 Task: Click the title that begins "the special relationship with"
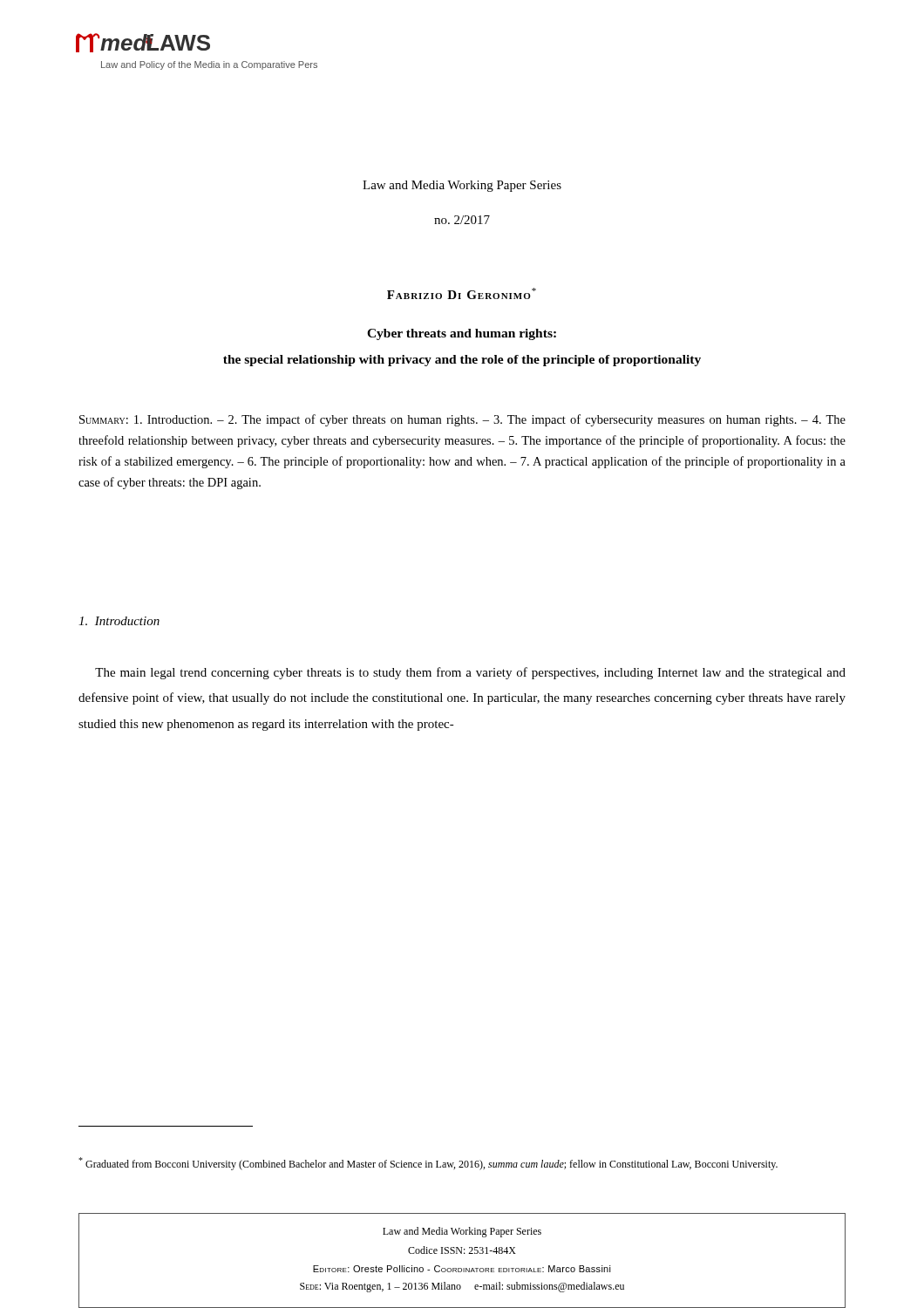point(462,359)
